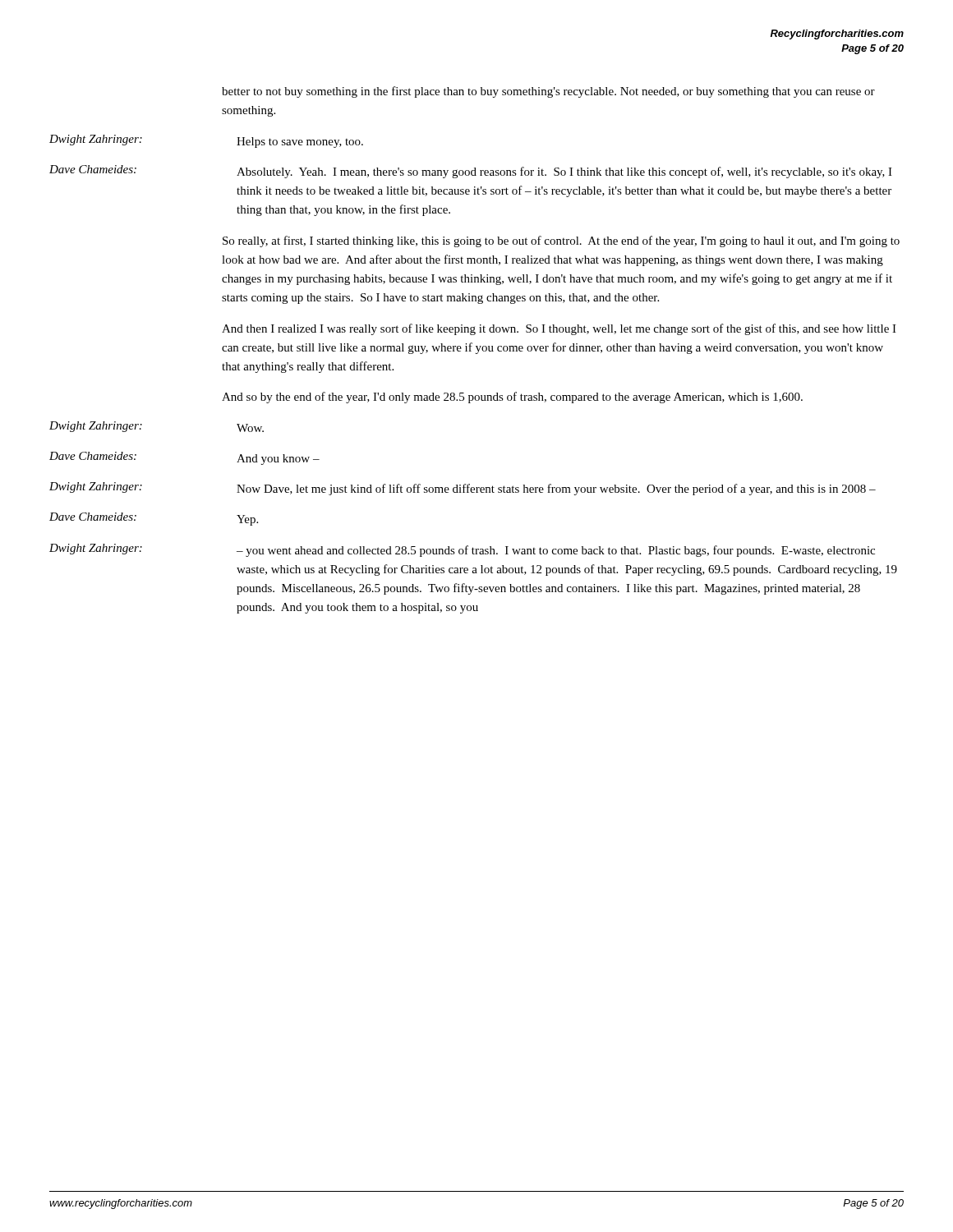Find the block on this page that starts "better to not buy something in the"

tap(476, 101)
